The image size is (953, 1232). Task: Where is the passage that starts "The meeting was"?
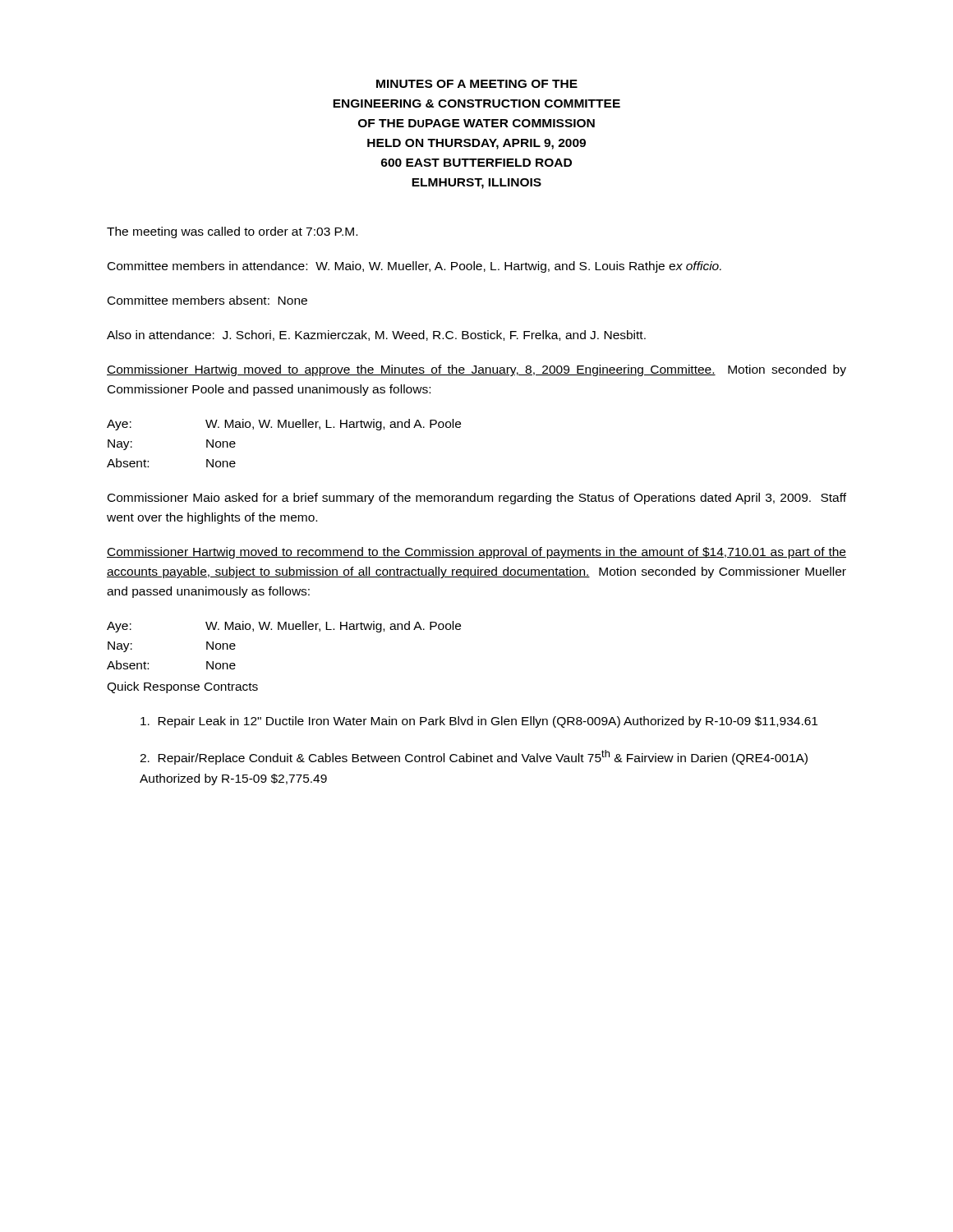(x=233, y=231)
